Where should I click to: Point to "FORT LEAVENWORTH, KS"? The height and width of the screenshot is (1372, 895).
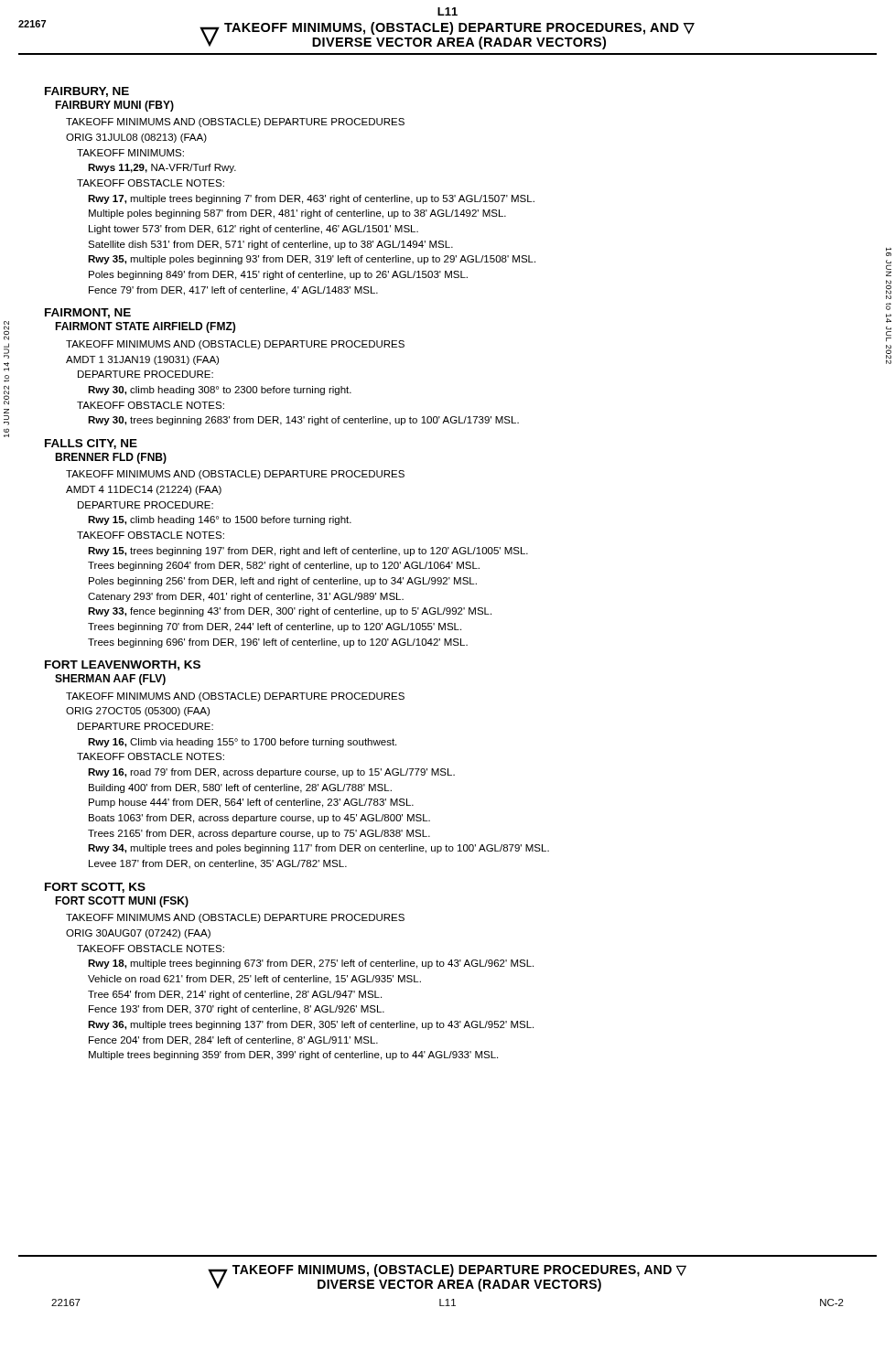[x=122, y=665]
